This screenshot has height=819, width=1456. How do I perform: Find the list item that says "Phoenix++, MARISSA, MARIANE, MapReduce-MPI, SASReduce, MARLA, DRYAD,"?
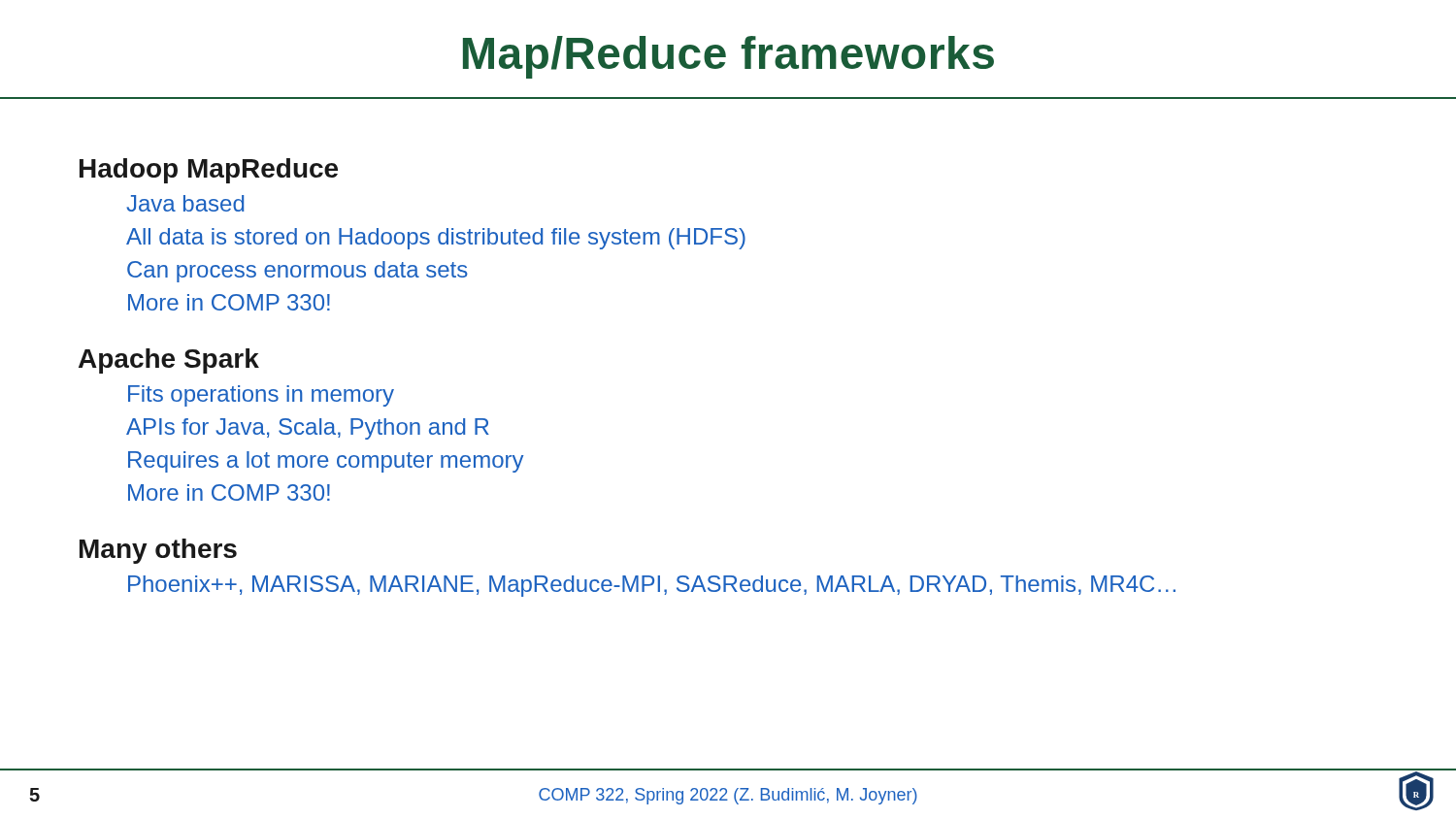click(653, 584)
